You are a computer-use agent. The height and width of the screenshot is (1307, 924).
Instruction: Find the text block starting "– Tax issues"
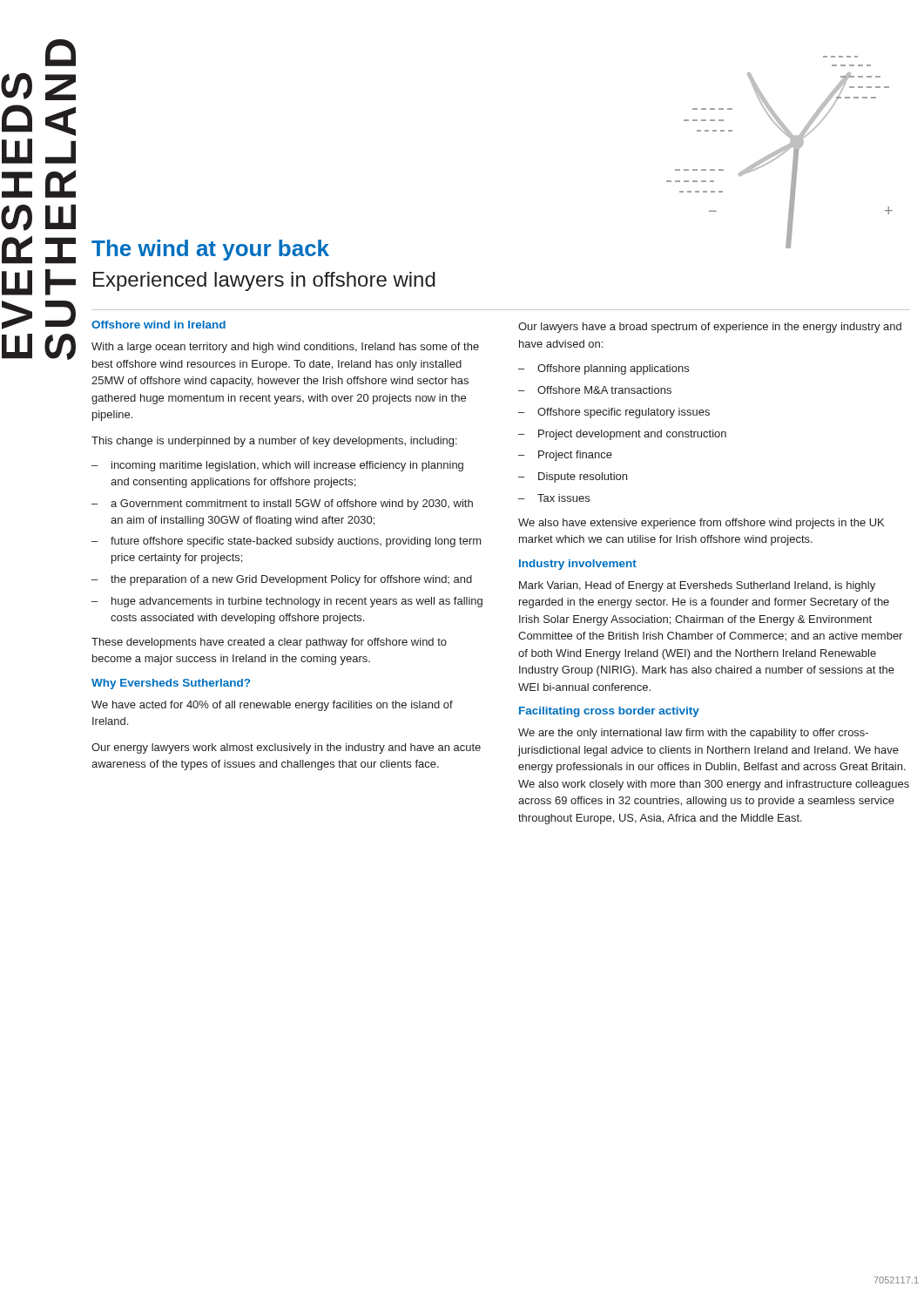(x=554, y=498)
